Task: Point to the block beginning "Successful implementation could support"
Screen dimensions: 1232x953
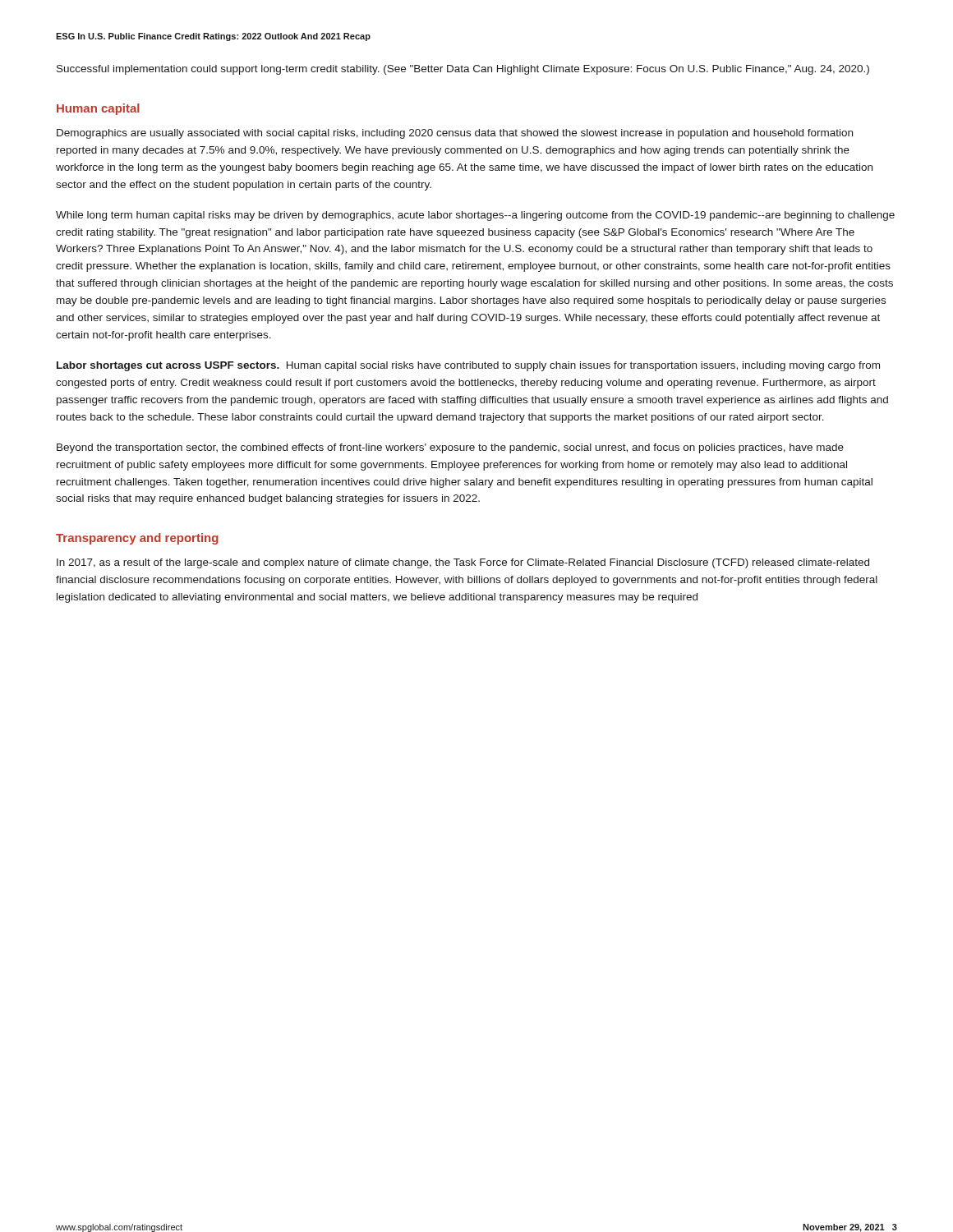Action: pos(463,69)
